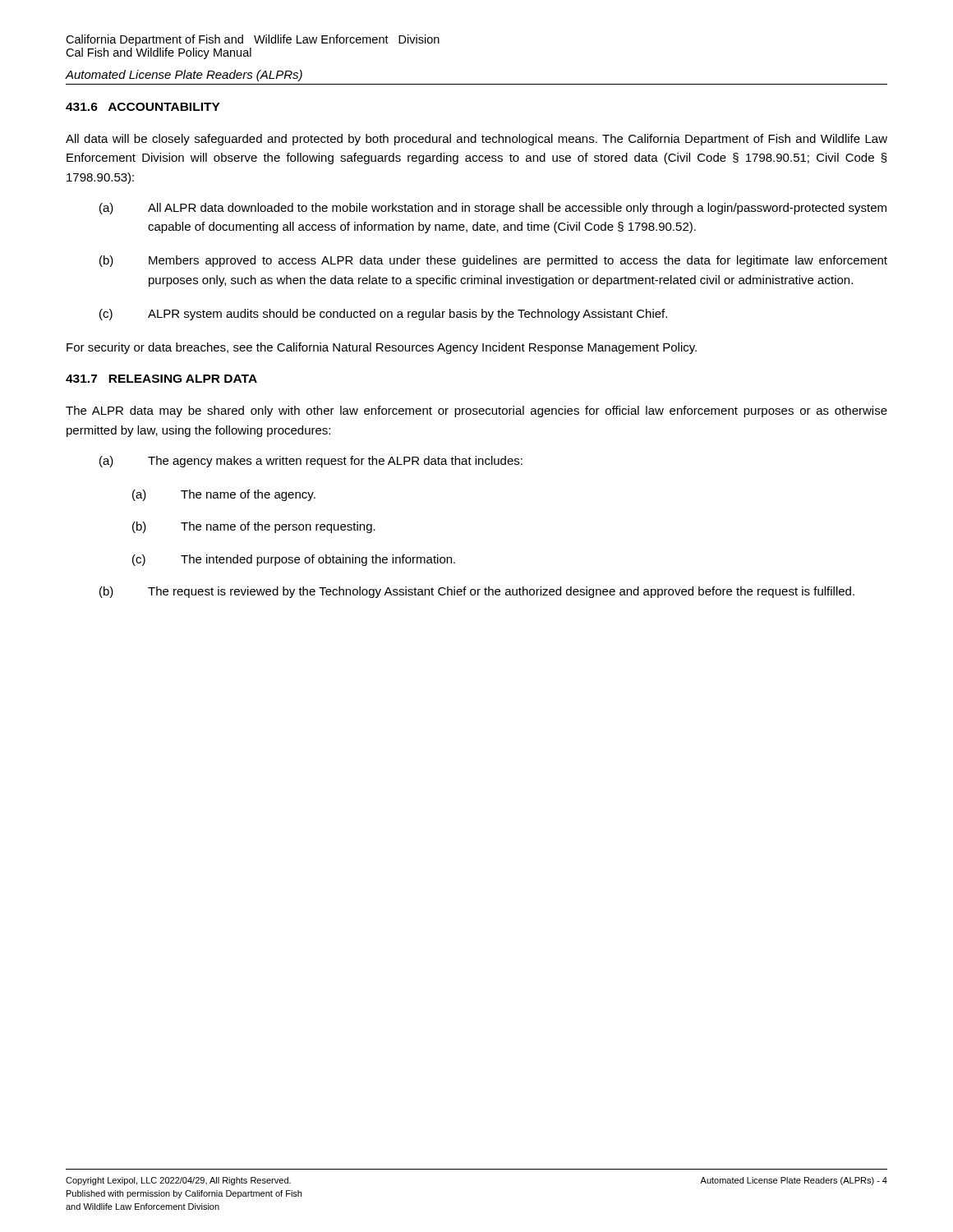Point to the block beginning "(c) The intended"
The width and height of the screenshot is (953, 1232).
[x=294, y=560]
